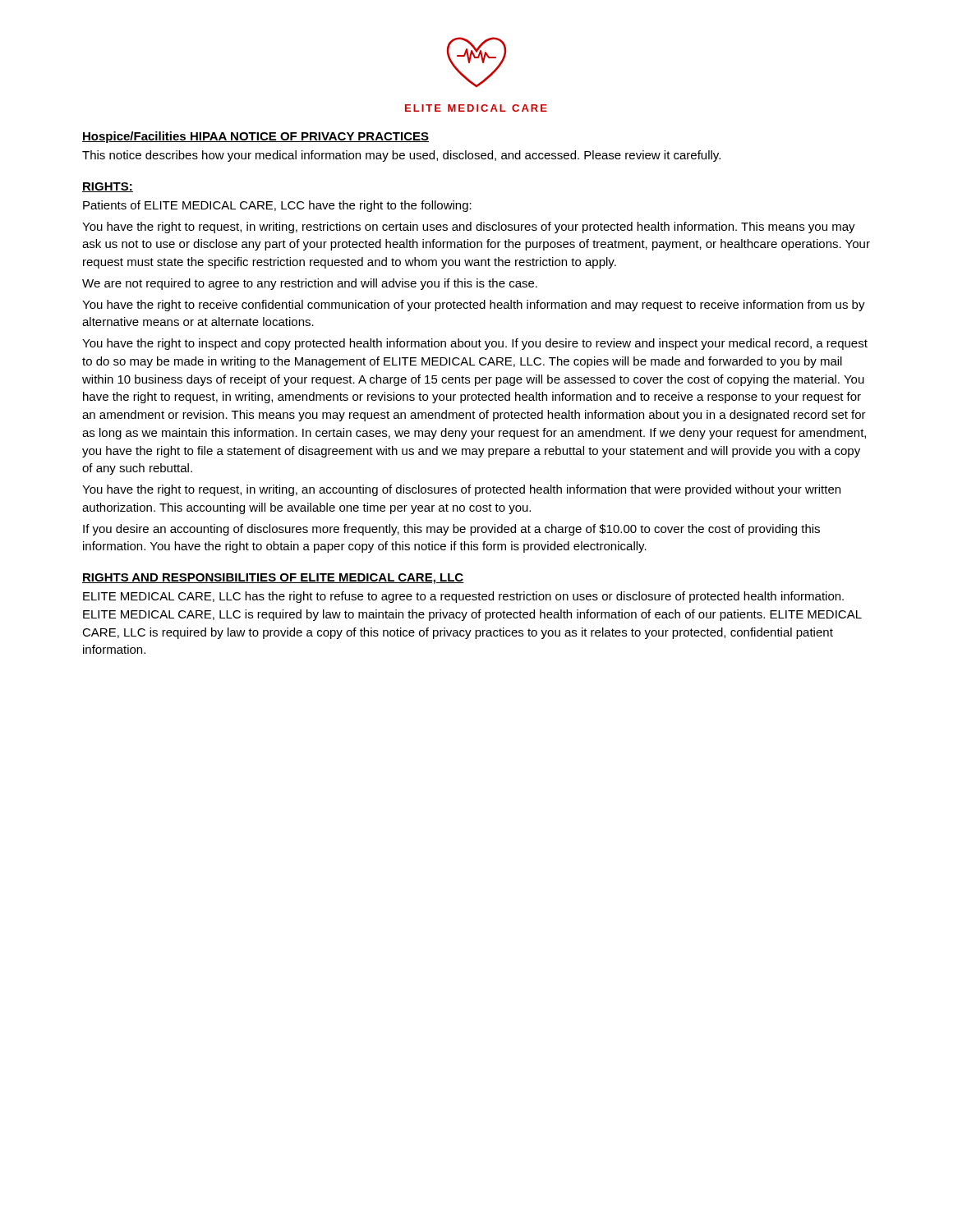The image size is (953, 1232).
Task: Find the block on this page that starts "If you desire"
Action: point(451,537)
